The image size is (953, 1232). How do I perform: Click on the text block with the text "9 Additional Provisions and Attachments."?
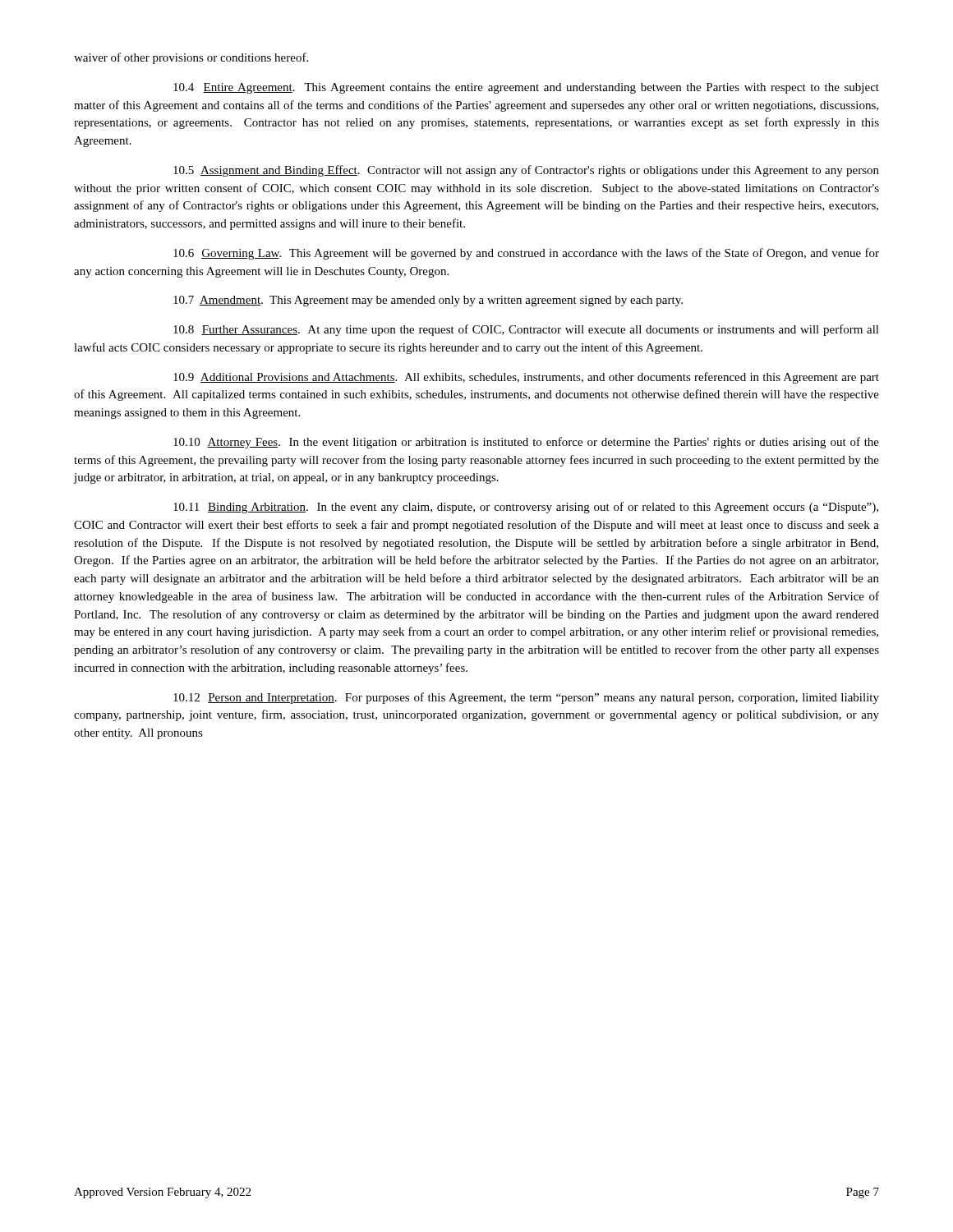pyautogui.click(x=476, y=394)
